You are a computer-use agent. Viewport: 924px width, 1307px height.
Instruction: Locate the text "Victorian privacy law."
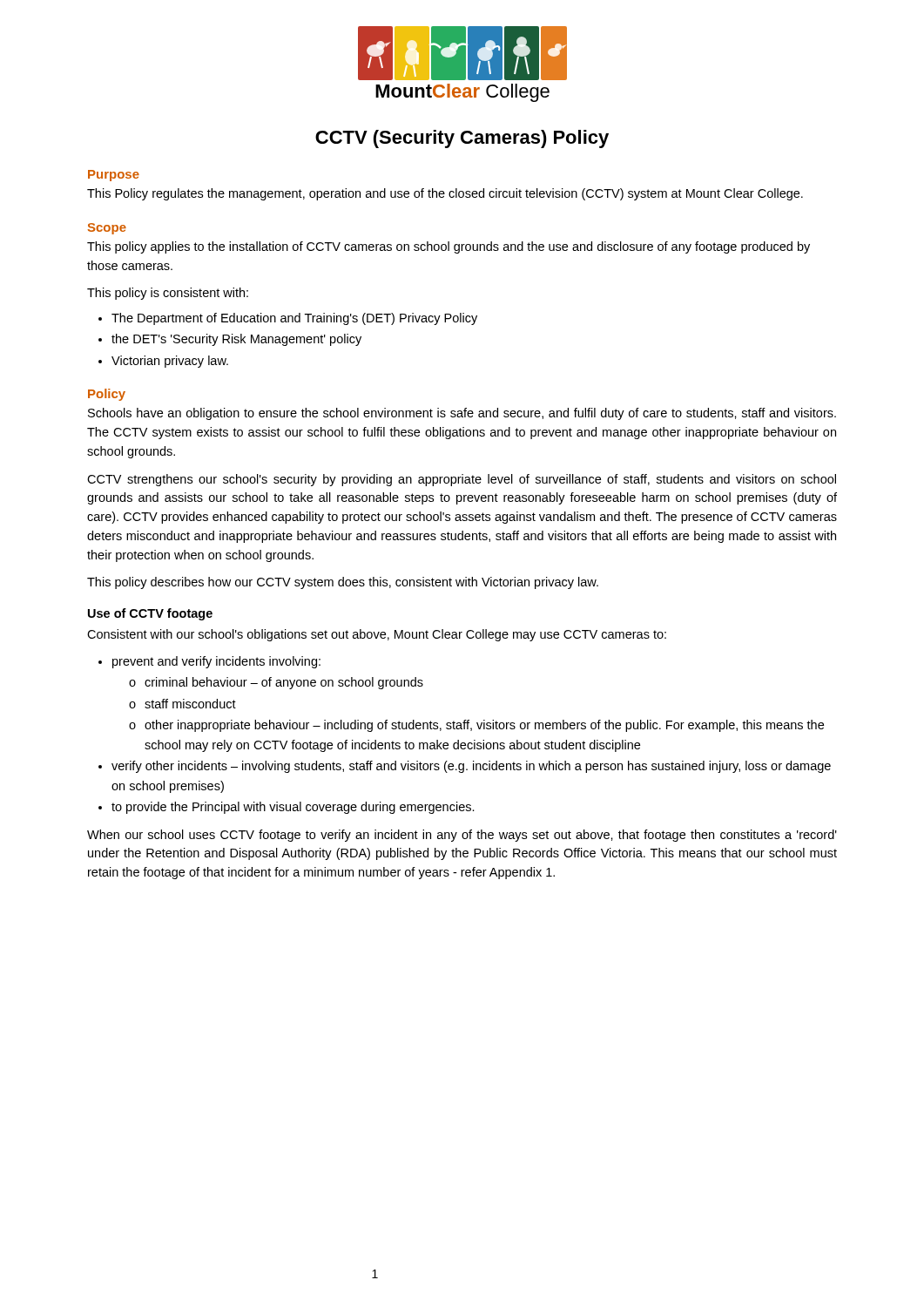[170, 361]
